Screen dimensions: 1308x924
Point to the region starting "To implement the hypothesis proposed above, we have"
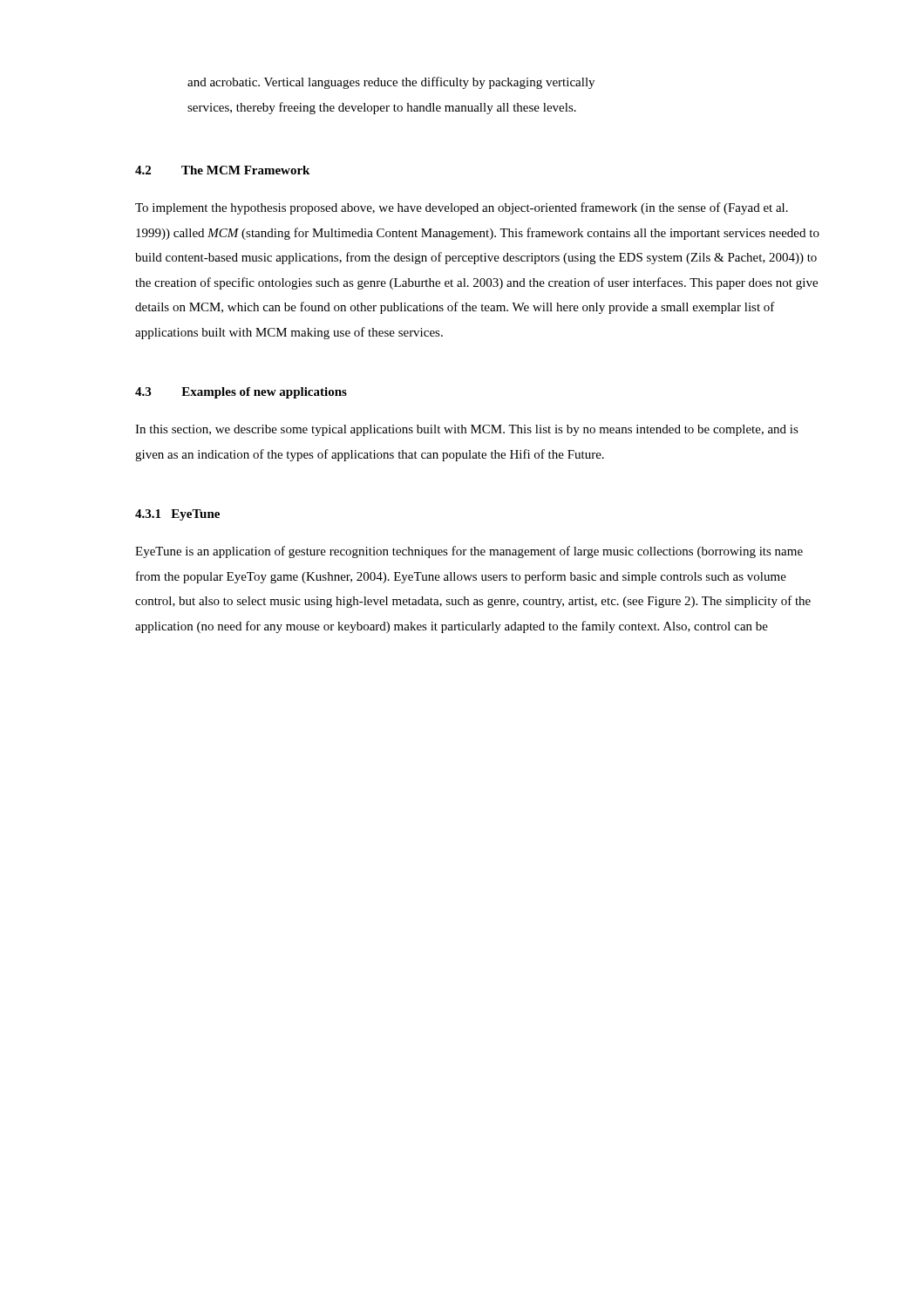(477, 270)
